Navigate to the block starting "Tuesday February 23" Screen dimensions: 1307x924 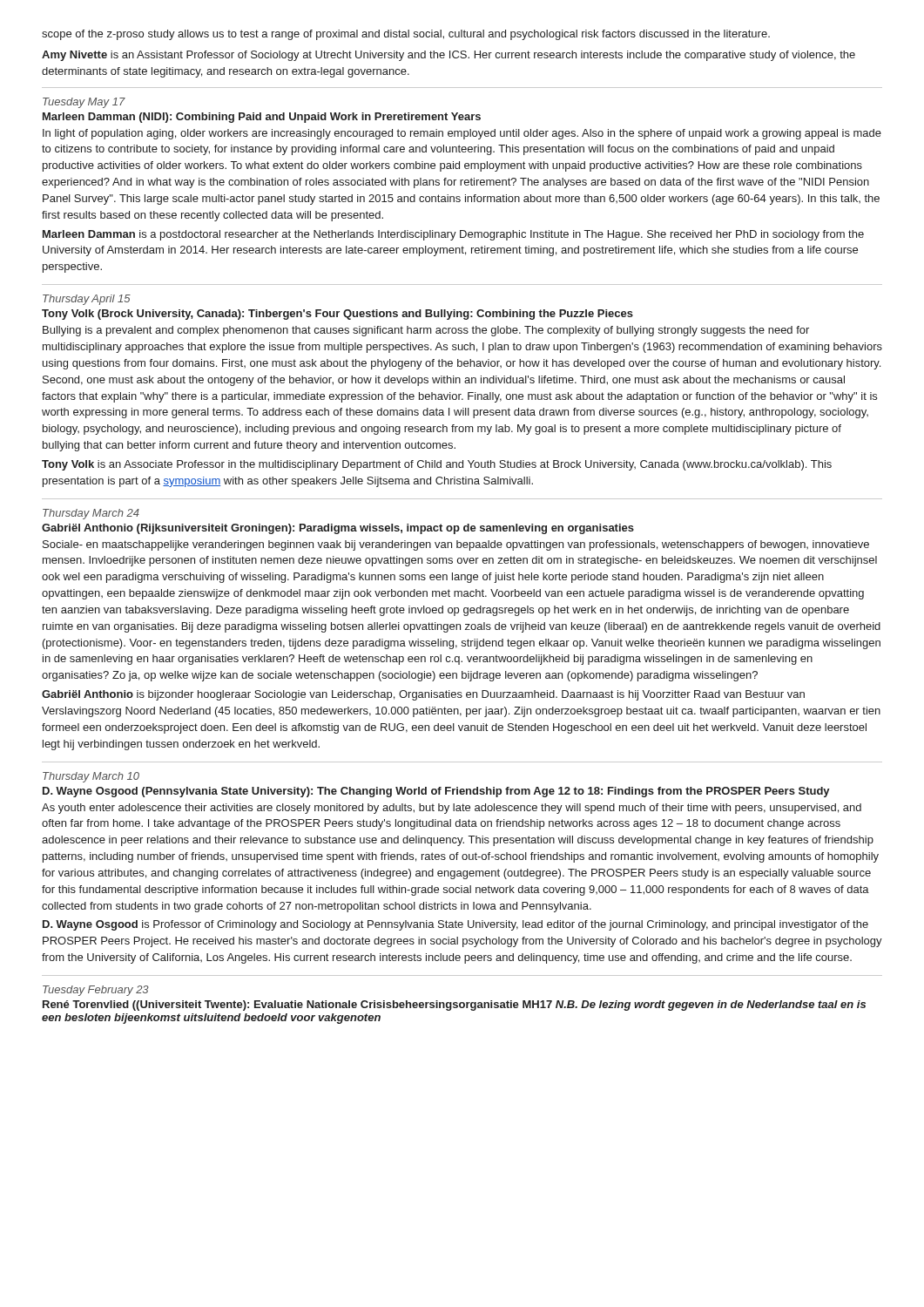(95, 989)
